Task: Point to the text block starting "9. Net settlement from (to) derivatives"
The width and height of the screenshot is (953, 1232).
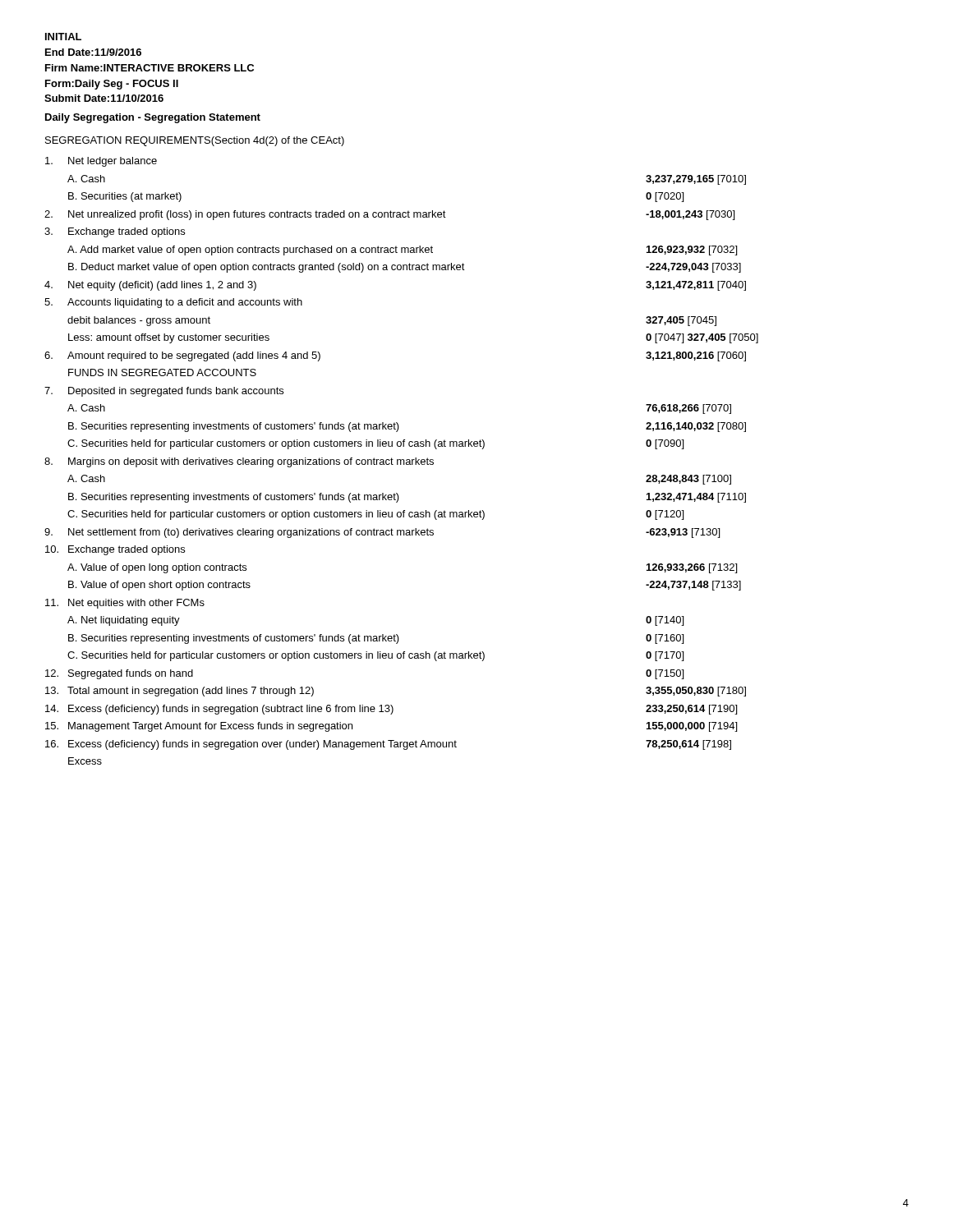Action: coord(382,533)
